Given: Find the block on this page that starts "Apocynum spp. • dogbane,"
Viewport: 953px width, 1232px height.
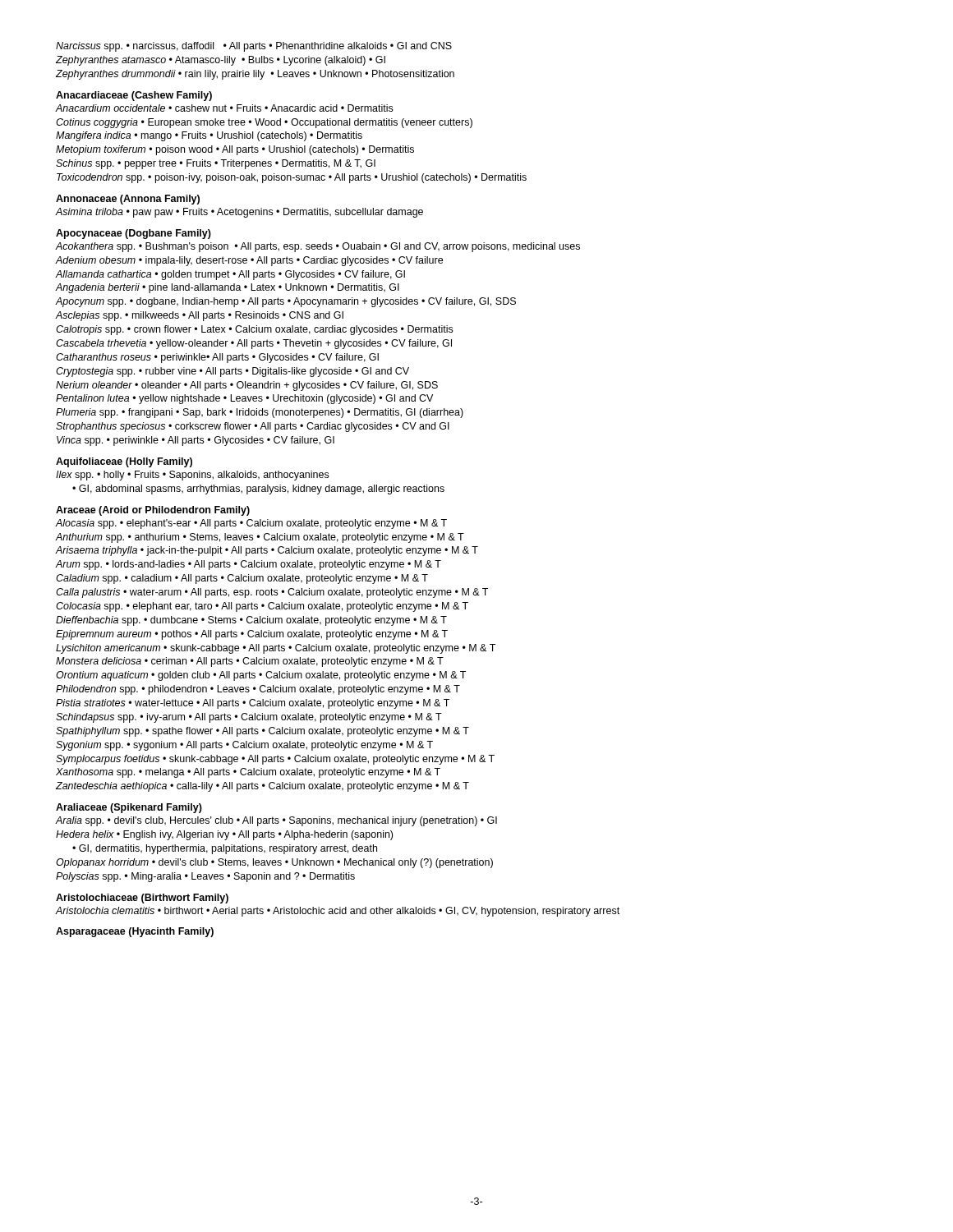Looking at the screenshot, I should pos(286,302).
